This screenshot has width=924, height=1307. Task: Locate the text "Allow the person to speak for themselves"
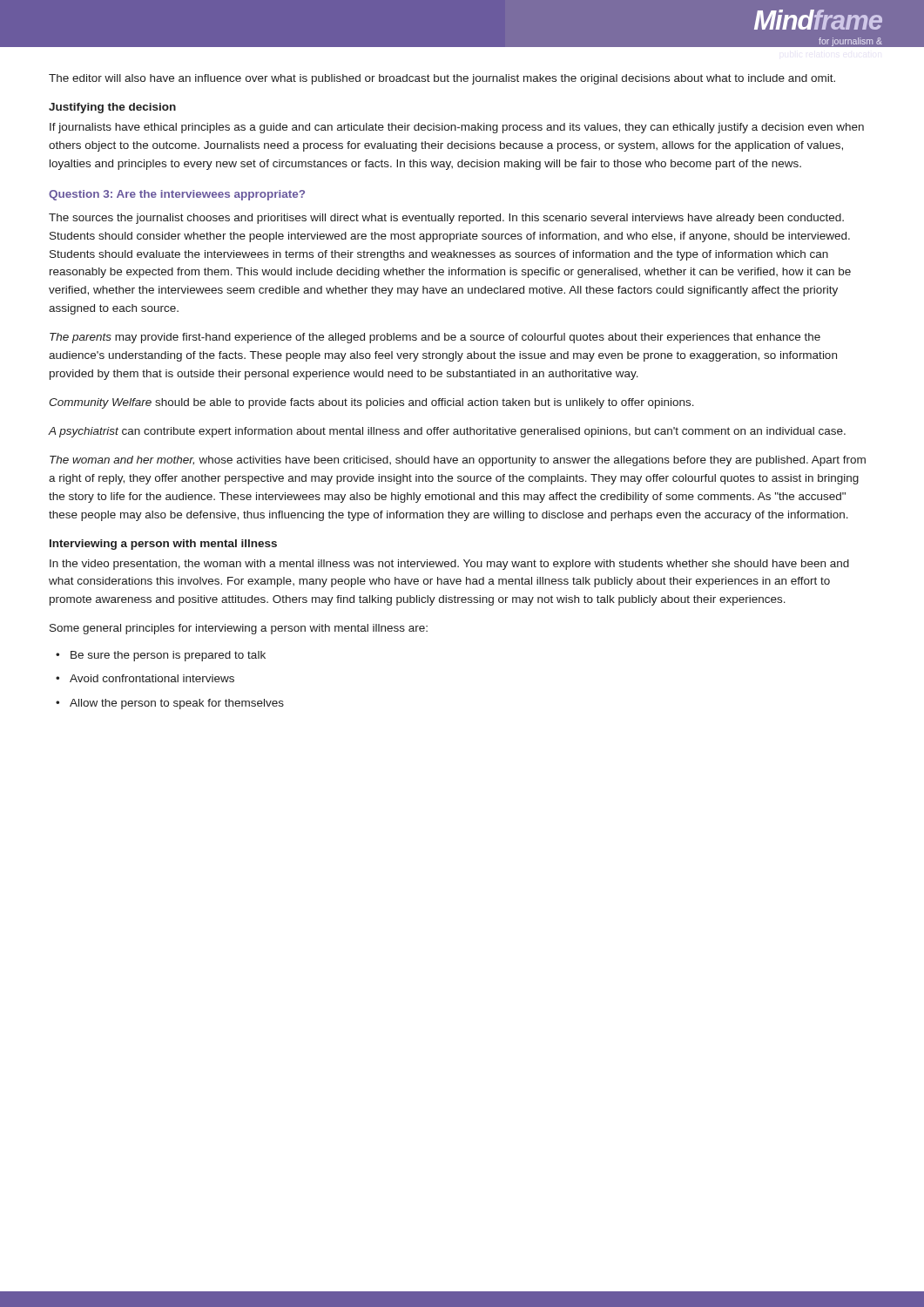pos(177,703)
